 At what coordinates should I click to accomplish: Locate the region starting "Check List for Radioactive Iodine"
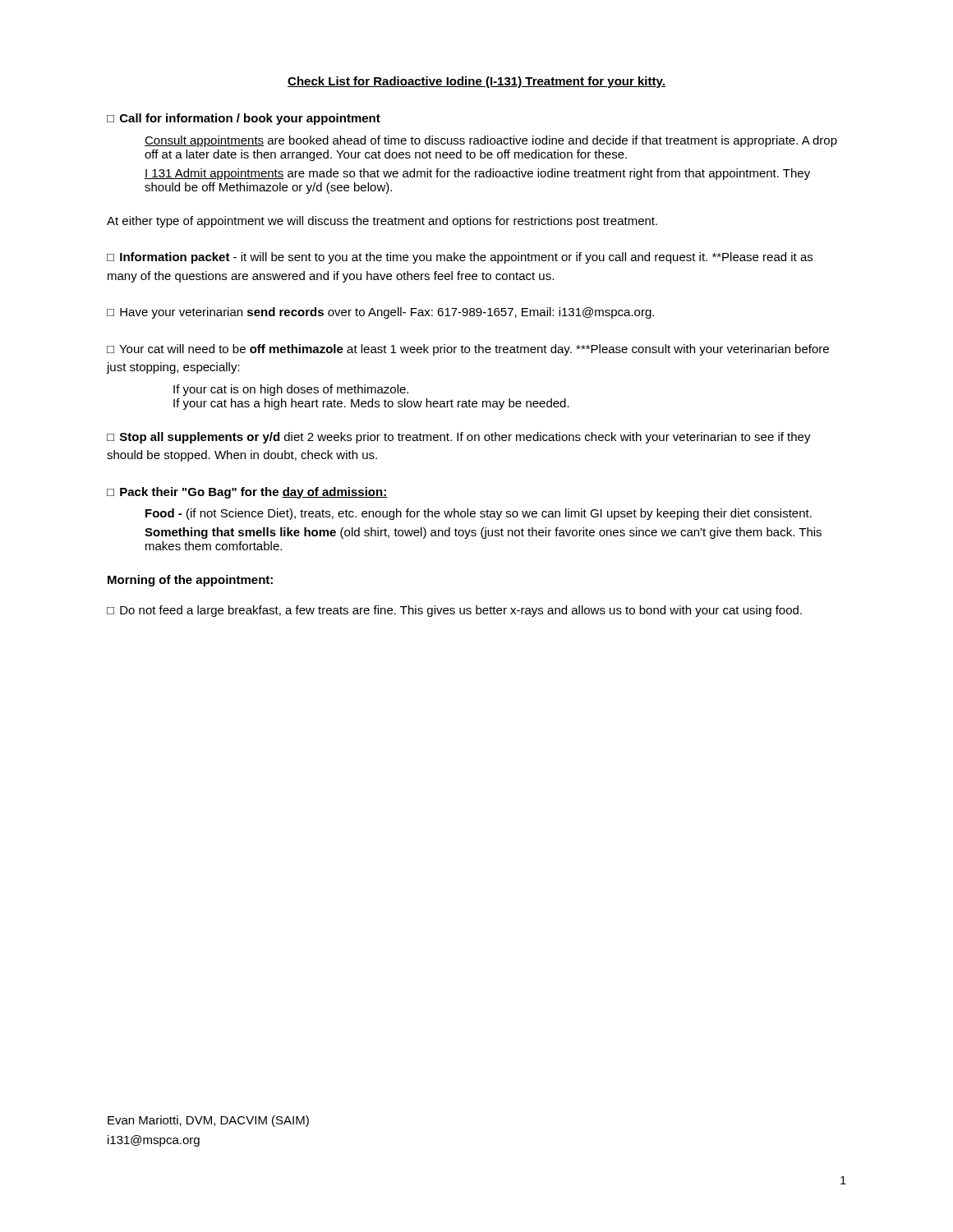coord(476,81)
